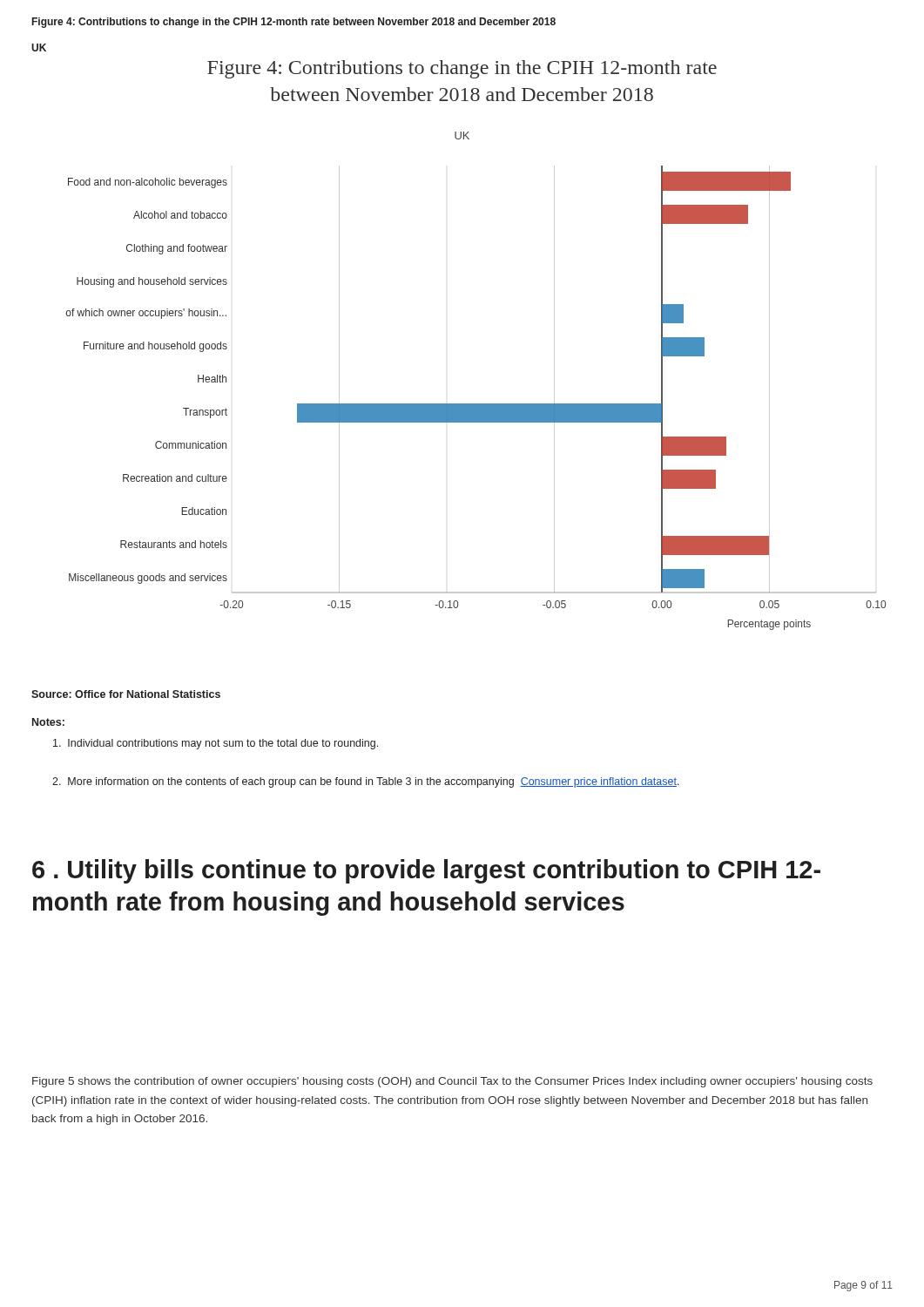
Task: Navigate to the element starting "2. More information on the contents"
Action: pos(366,782)
